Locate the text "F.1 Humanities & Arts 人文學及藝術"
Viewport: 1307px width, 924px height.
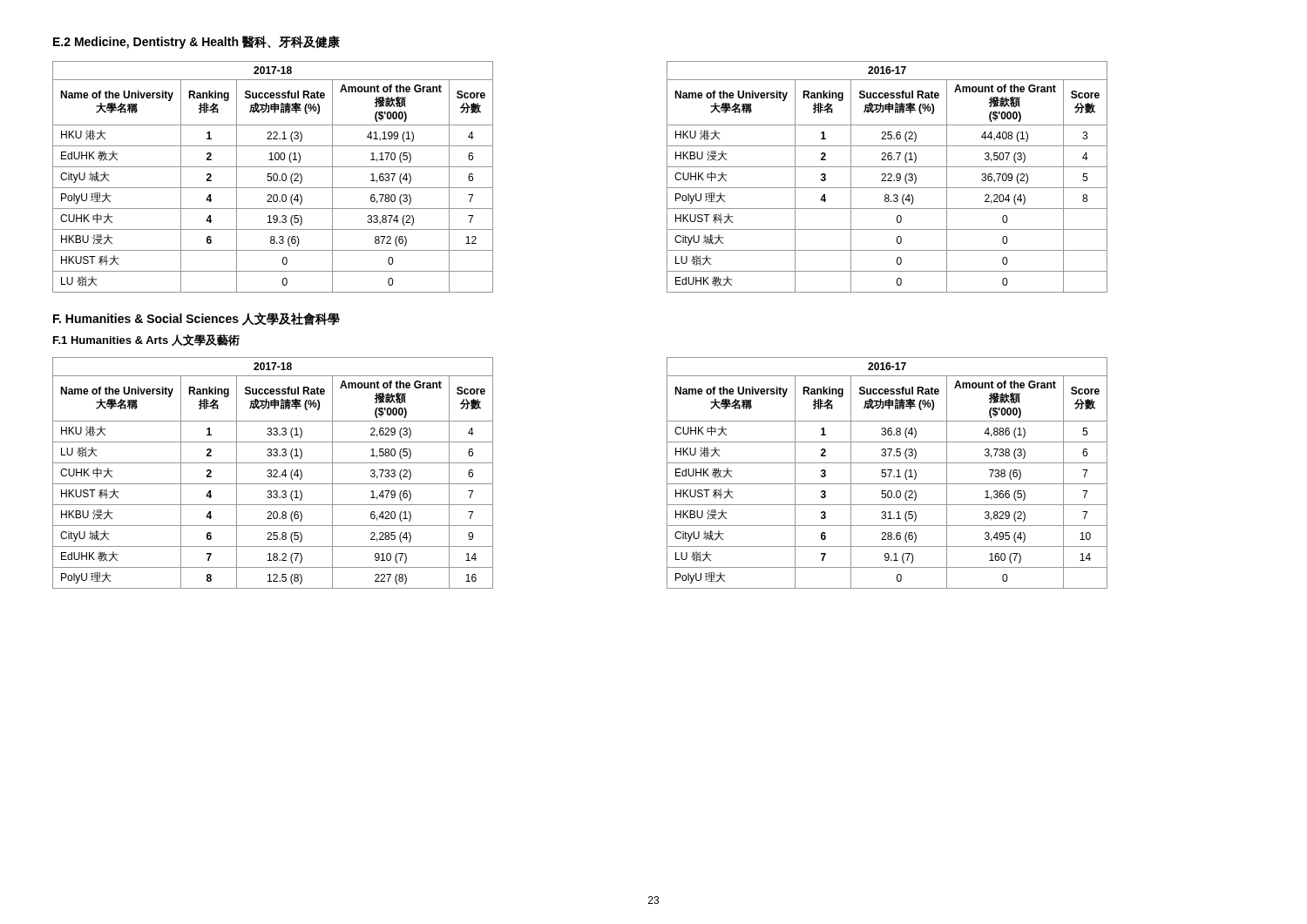(146, 340)
